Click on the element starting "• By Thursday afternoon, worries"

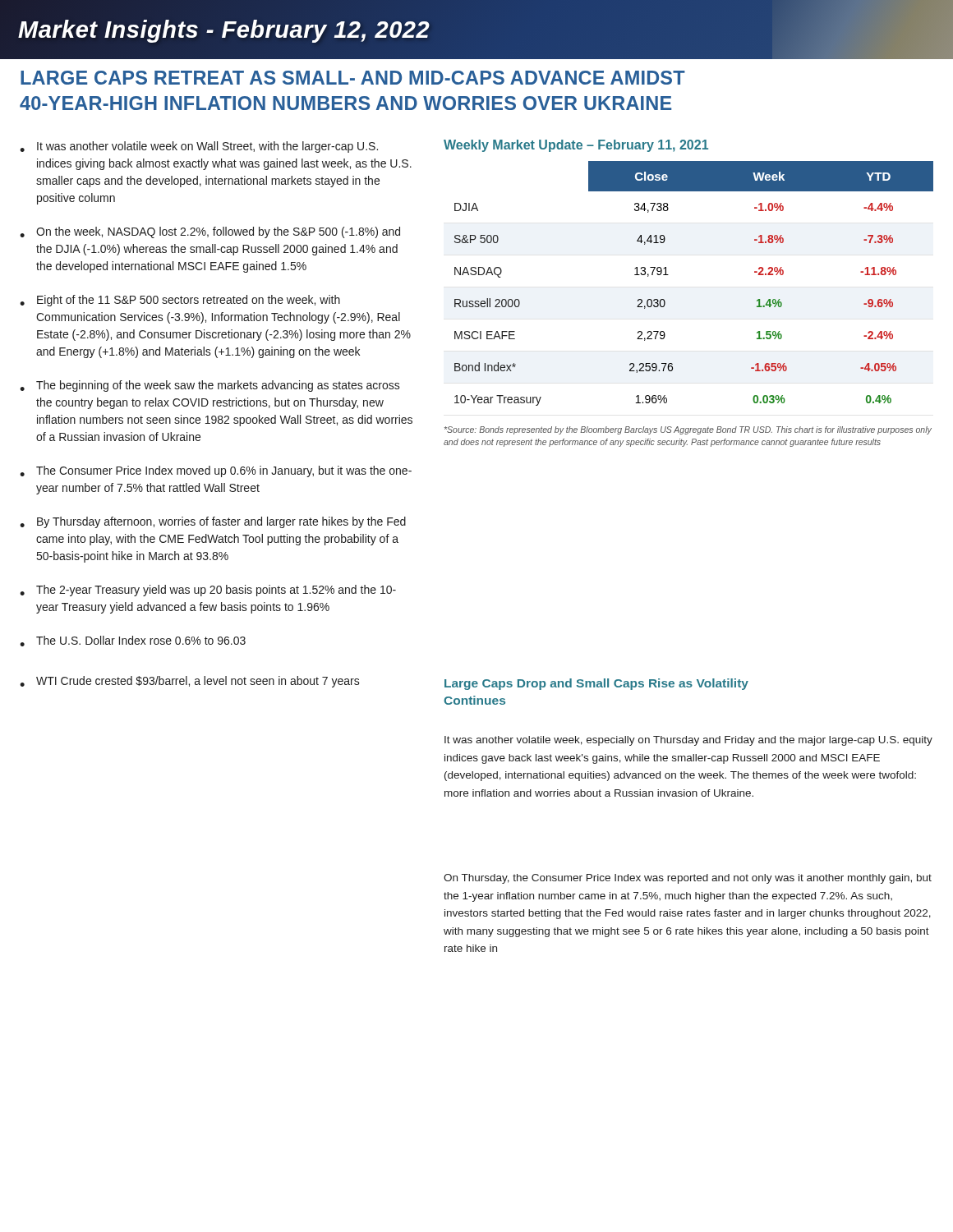click(217, 539)
